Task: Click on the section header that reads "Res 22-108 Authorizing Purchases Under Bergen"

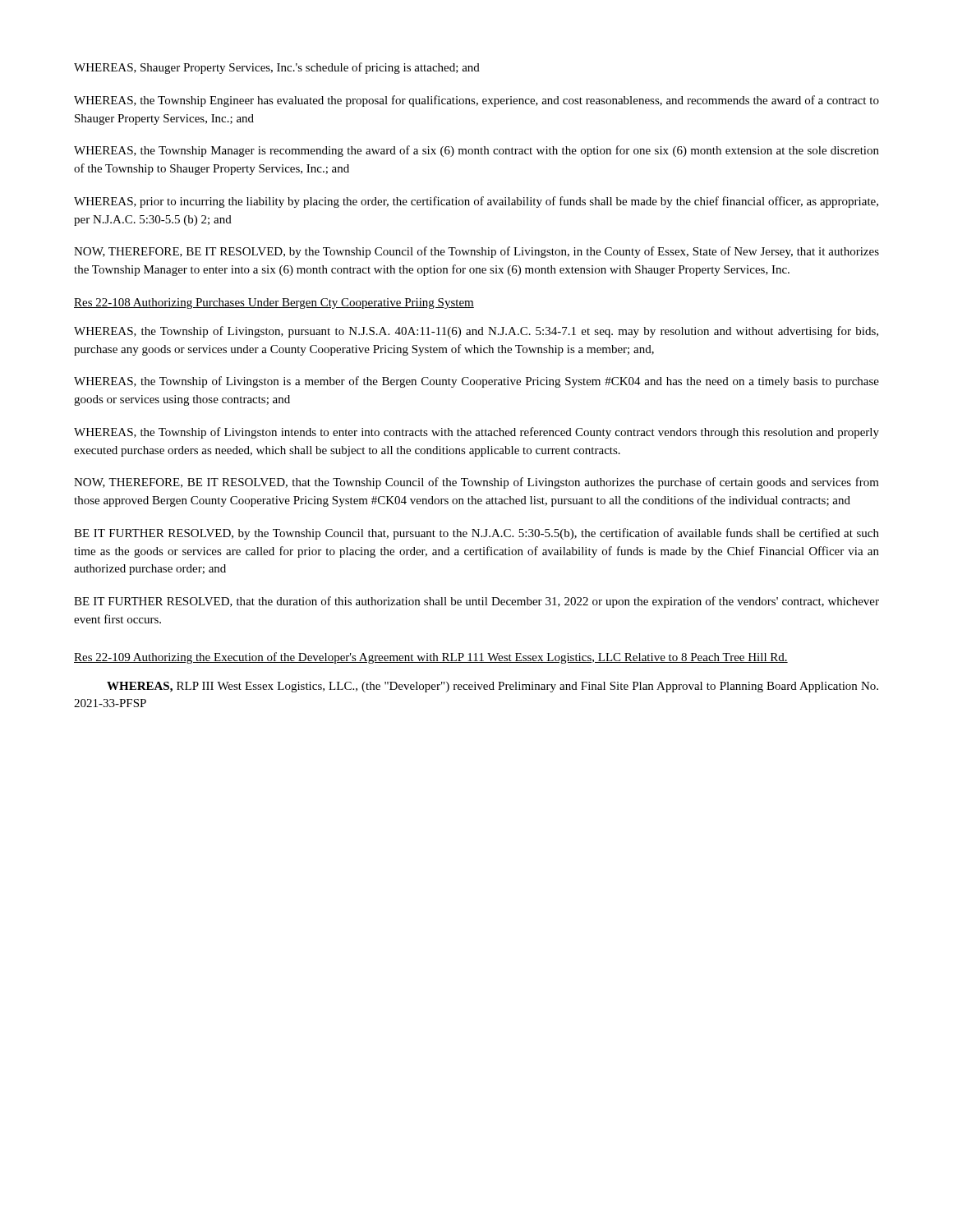Action: point(274,302)
